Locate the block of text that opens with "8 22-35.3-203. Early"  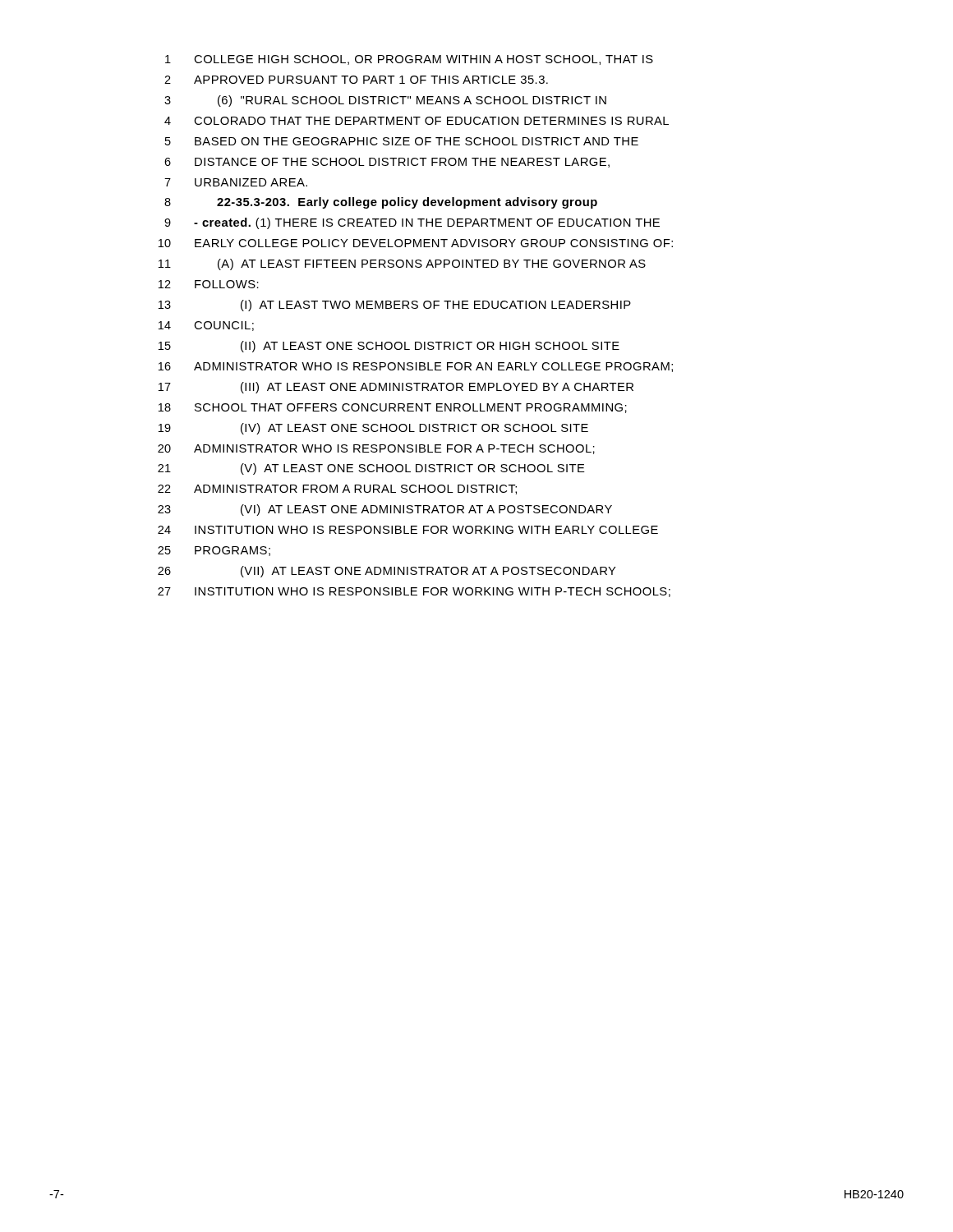(x=493, y=203)
